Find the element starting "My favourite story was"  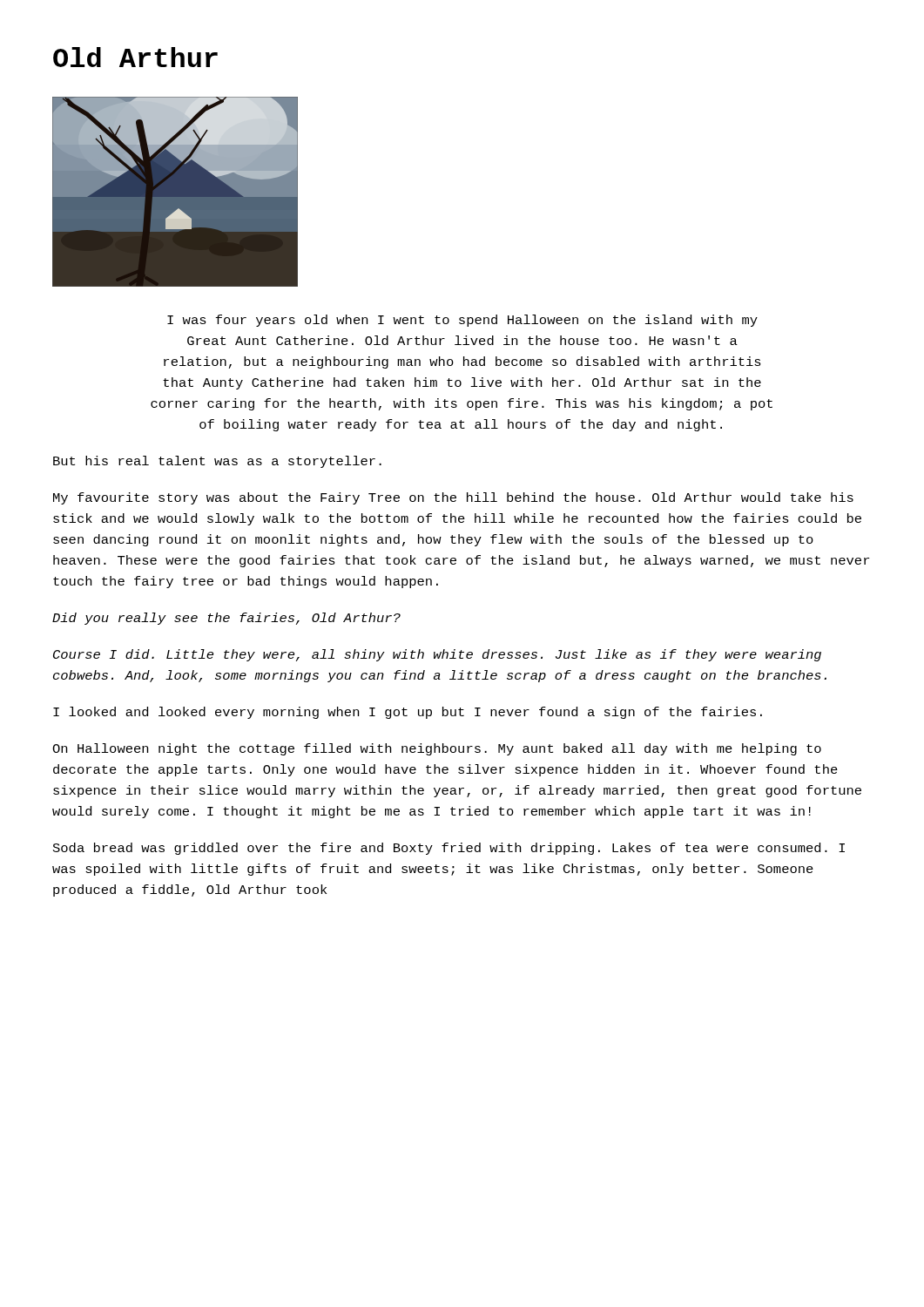[x=461, y=540]
